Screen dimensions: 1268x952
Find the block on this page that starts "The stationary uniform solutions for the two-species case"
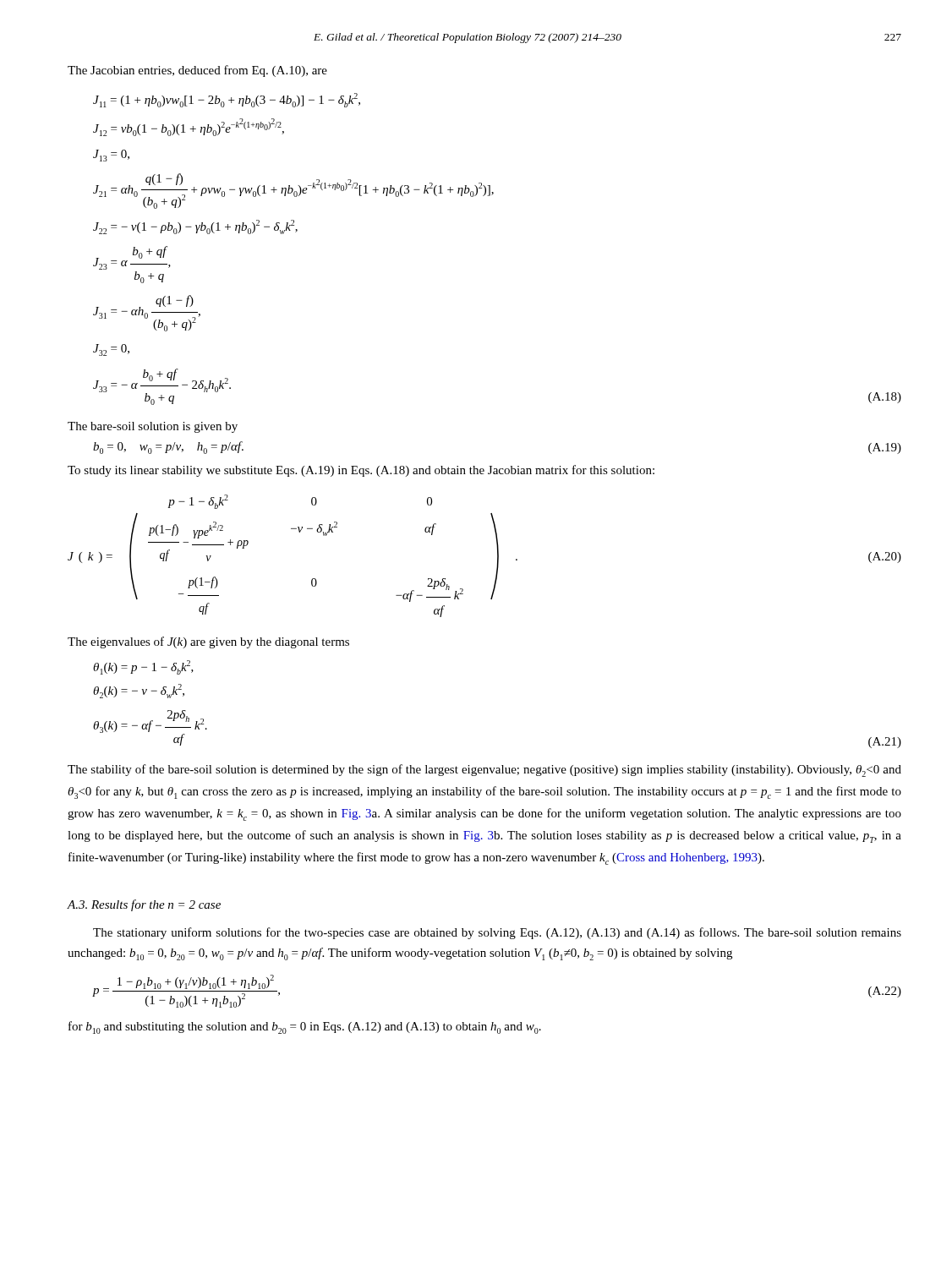[484, 943]
